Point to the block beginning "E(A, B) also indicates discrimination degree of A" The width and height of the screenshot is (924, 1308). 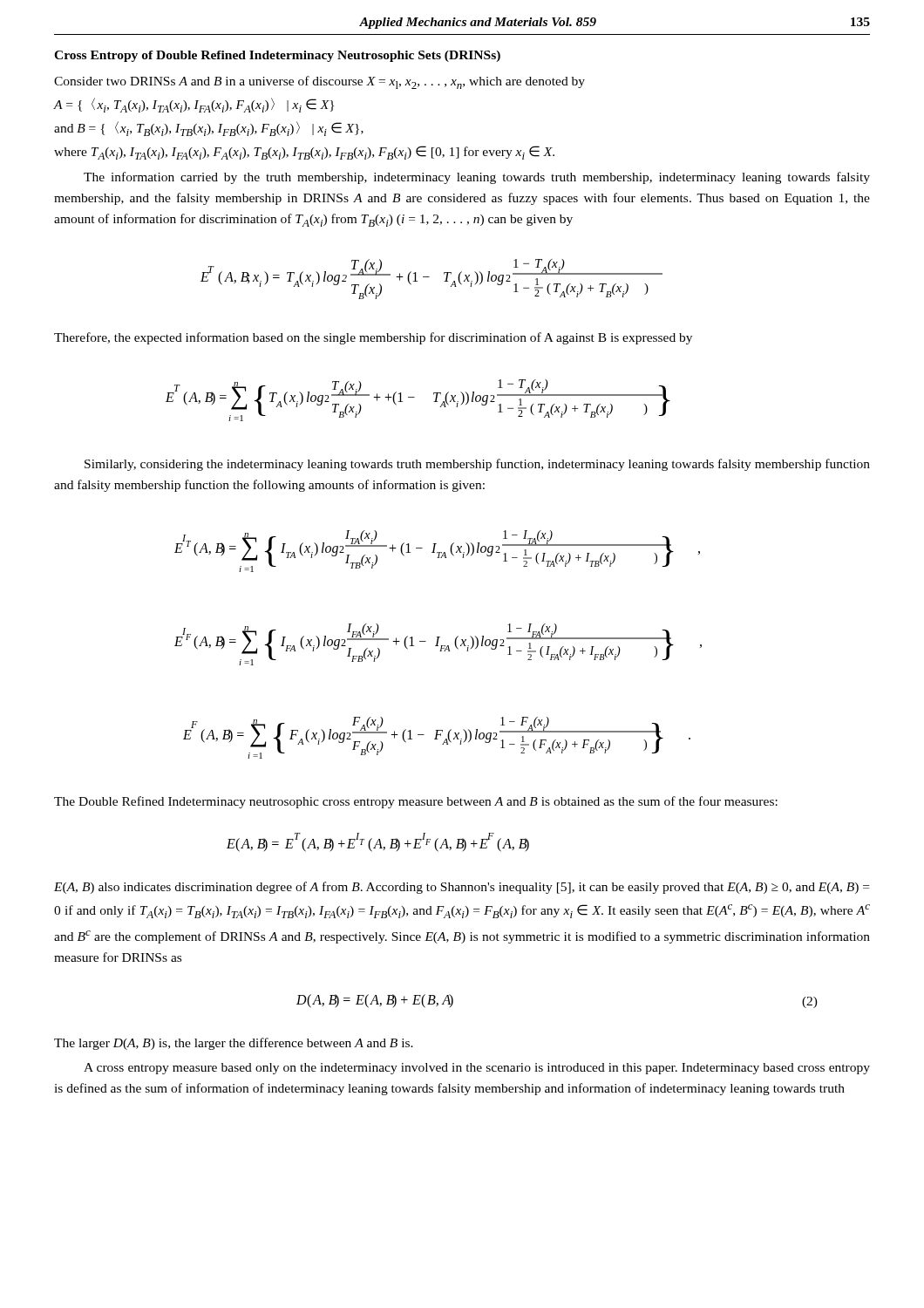pyautogui.click(x=462, y=922)
